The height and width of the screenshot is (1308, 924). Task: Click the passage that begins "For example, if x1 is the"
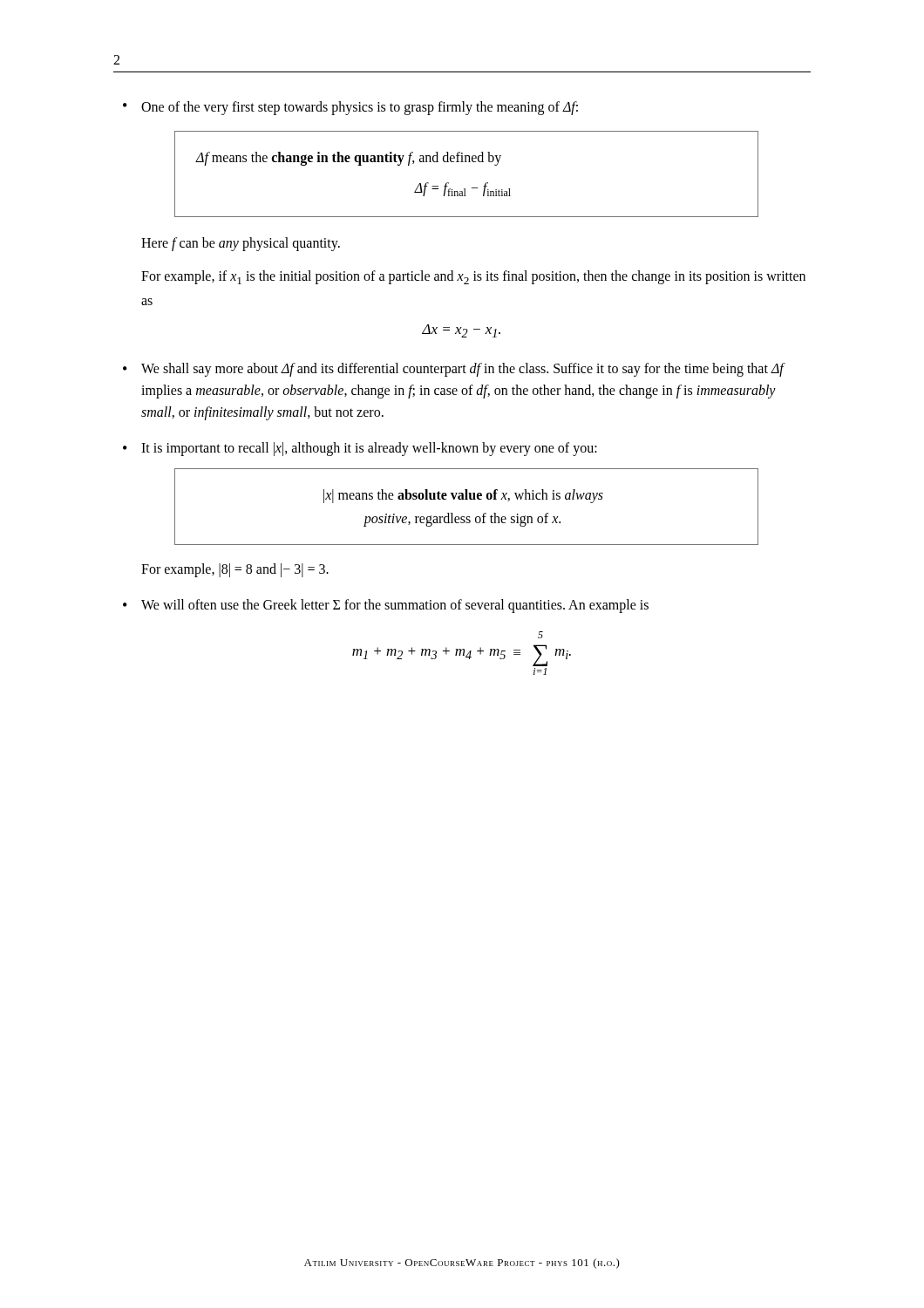pos(474,288)
